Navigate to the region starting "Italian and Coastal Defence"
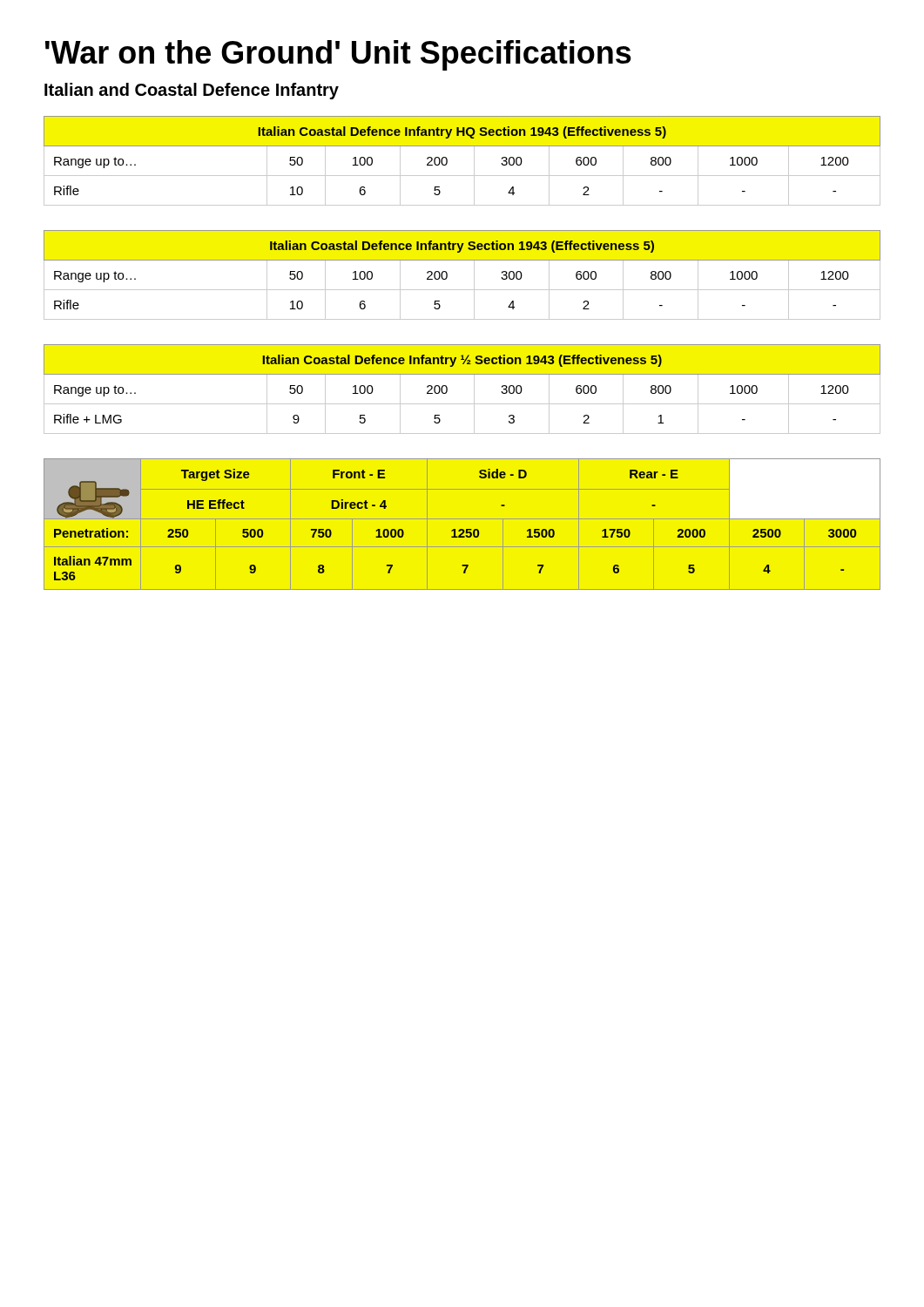The width and height of the screenshot is (924, 1307). click(x=192, y=91)
